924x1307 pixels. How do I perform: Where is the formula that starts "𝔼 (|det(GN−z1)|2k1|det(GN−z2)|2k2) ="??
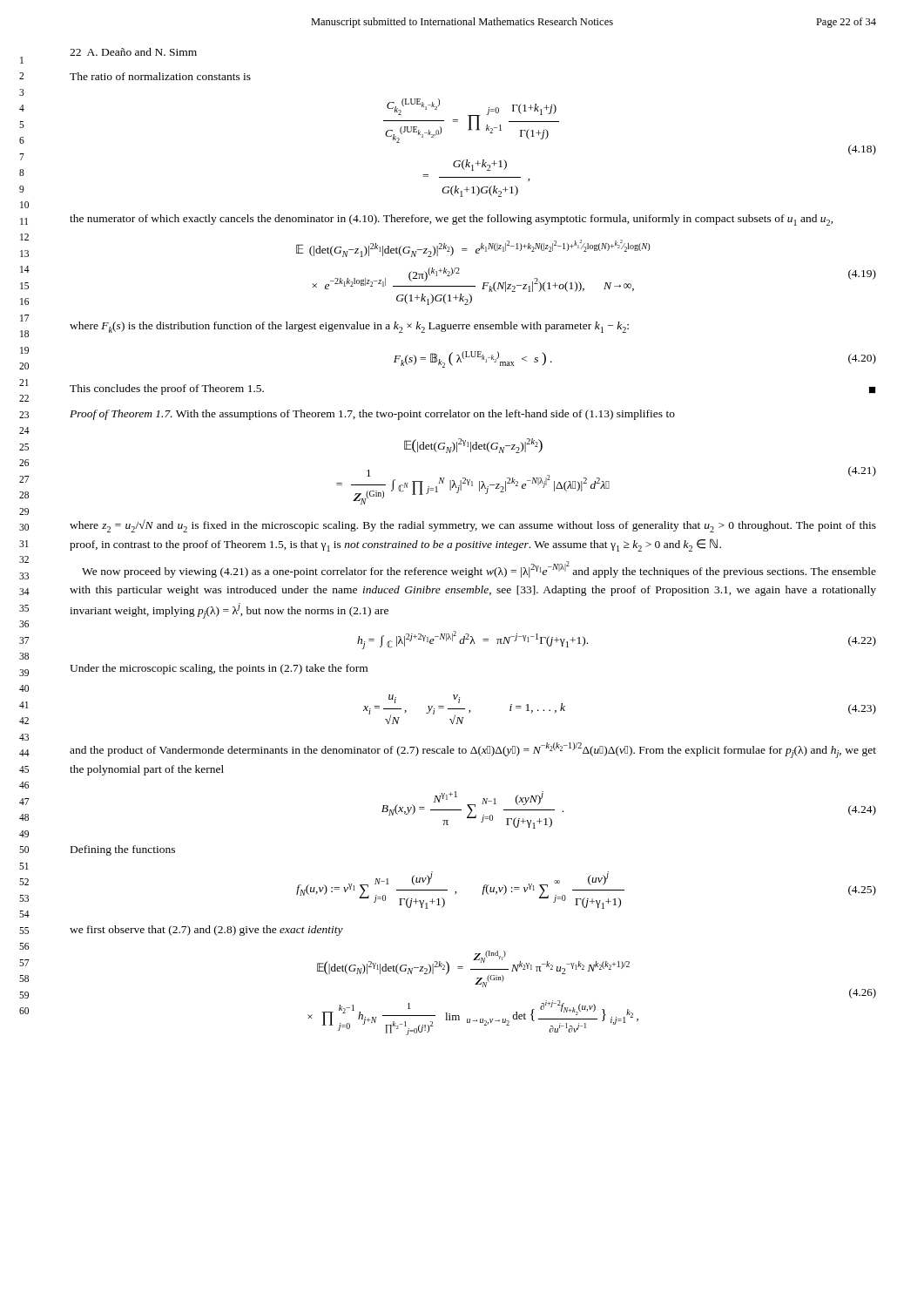(473, 248)
